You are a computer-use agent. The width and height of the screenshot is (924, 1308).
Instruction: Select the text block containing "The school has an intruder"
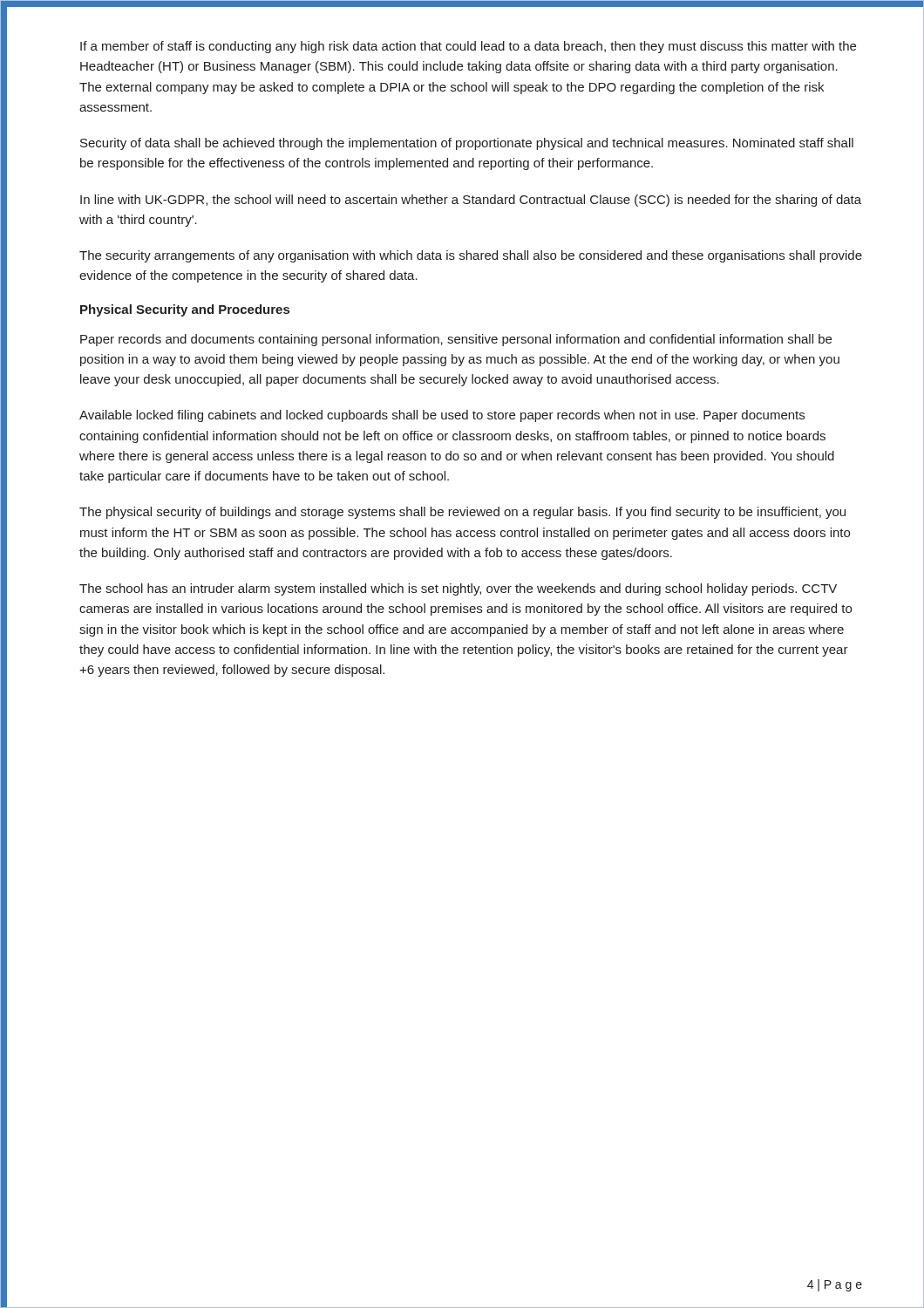click(x=466, y=629)
